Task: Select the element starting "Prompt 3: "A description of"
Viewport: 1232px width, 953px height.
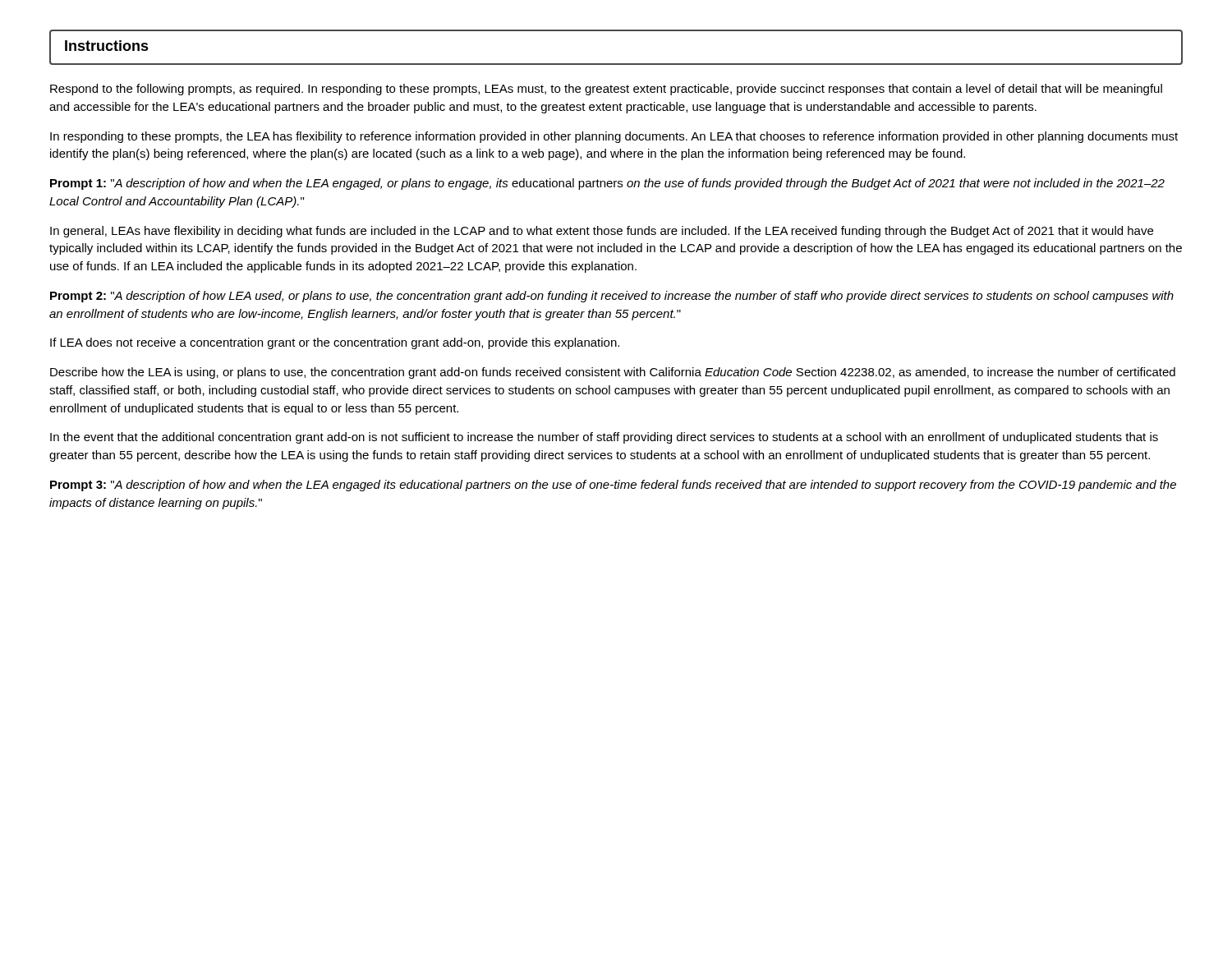Action: (613, 493)
